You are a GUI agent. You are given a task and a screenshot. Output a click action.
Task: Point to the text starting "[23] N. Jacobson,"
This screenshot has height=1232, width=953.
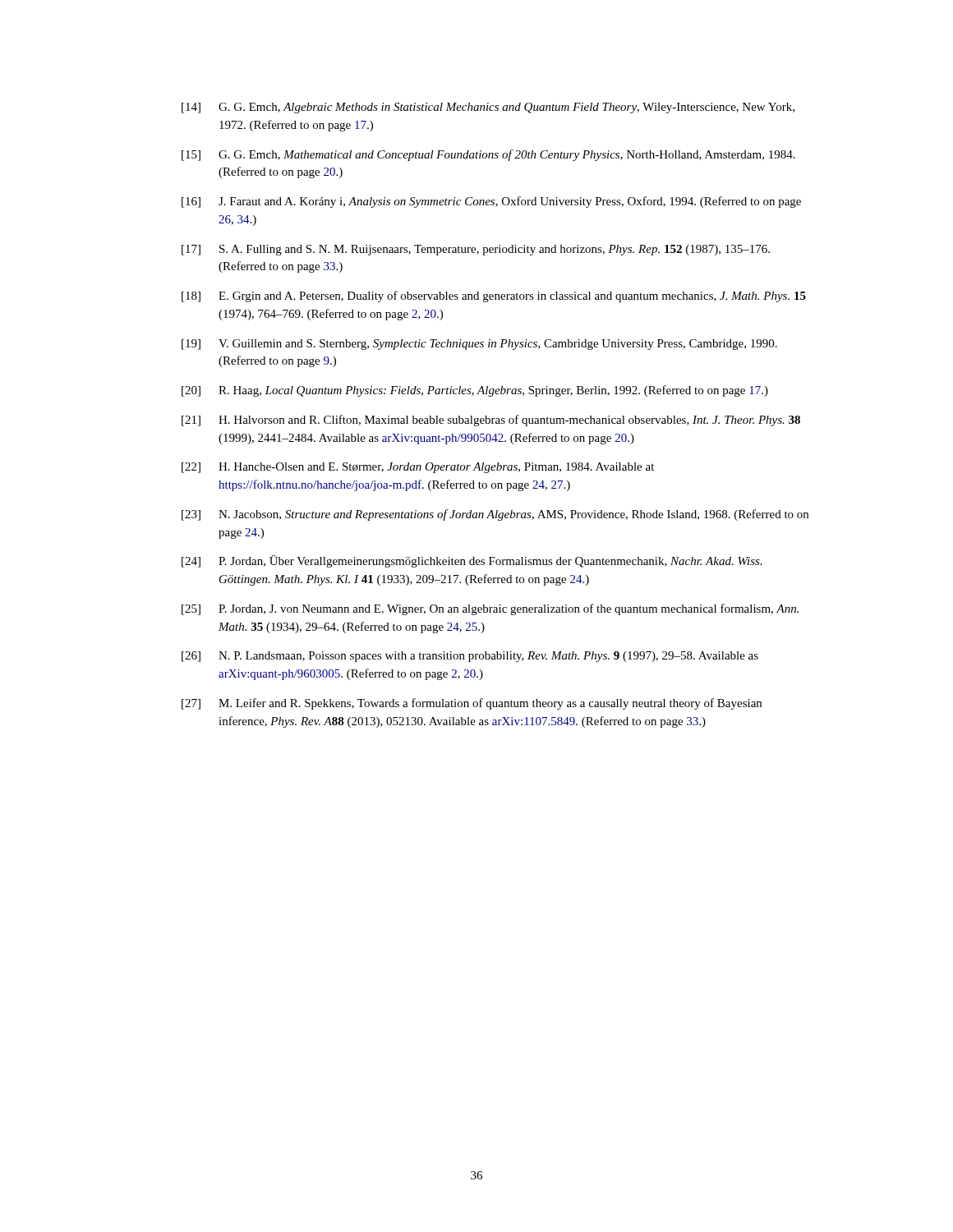pyautogui.click(x=497, y=524)
